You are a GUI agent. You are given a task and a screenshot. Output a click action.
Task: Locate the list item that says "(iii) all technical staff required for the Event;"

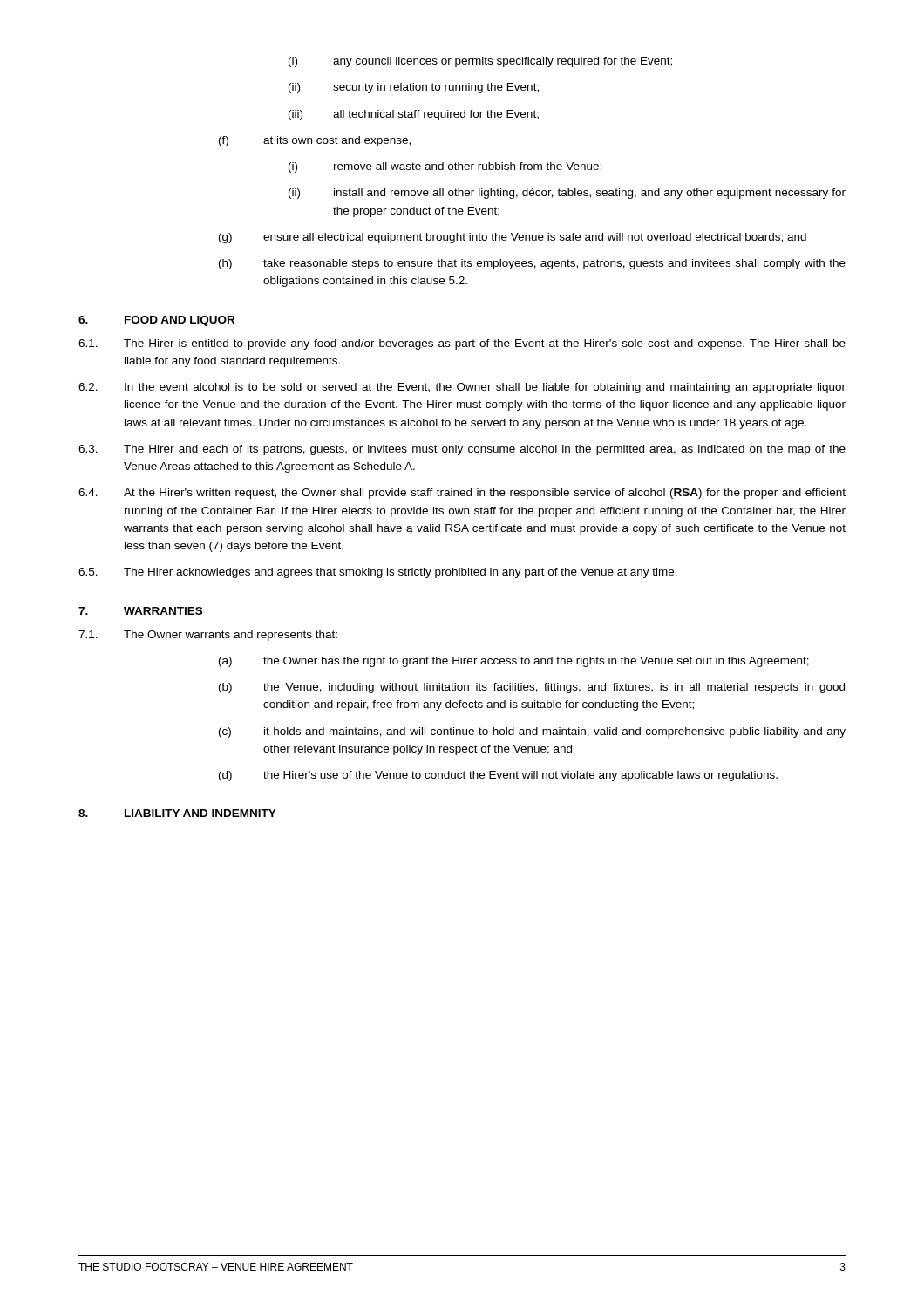414,115
